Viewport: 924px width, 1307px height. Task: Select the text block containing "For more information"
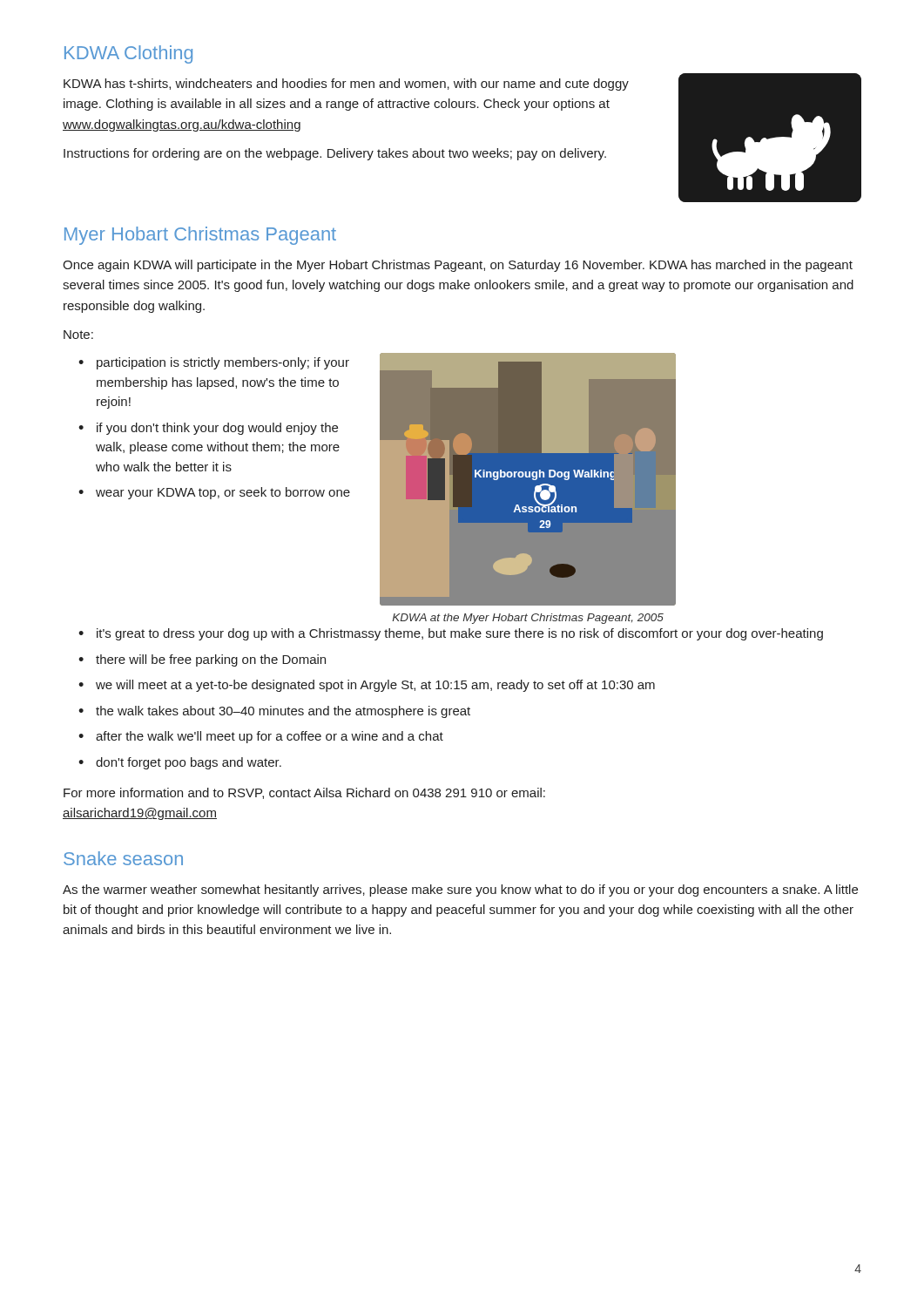tap(304, 803)
